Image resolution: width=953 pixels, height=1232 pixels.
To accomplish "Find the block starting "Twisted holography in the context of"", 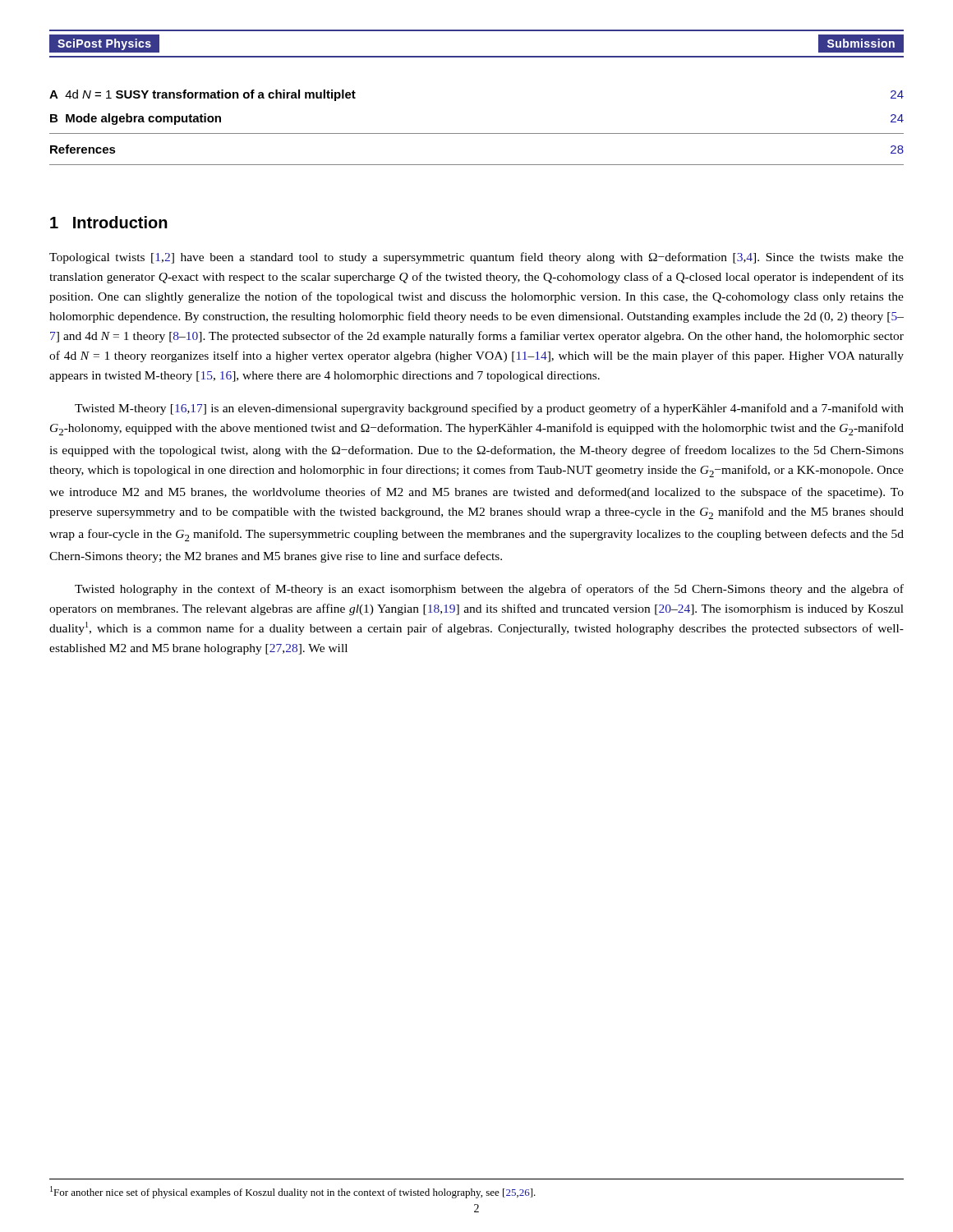I will pos(476,618).
